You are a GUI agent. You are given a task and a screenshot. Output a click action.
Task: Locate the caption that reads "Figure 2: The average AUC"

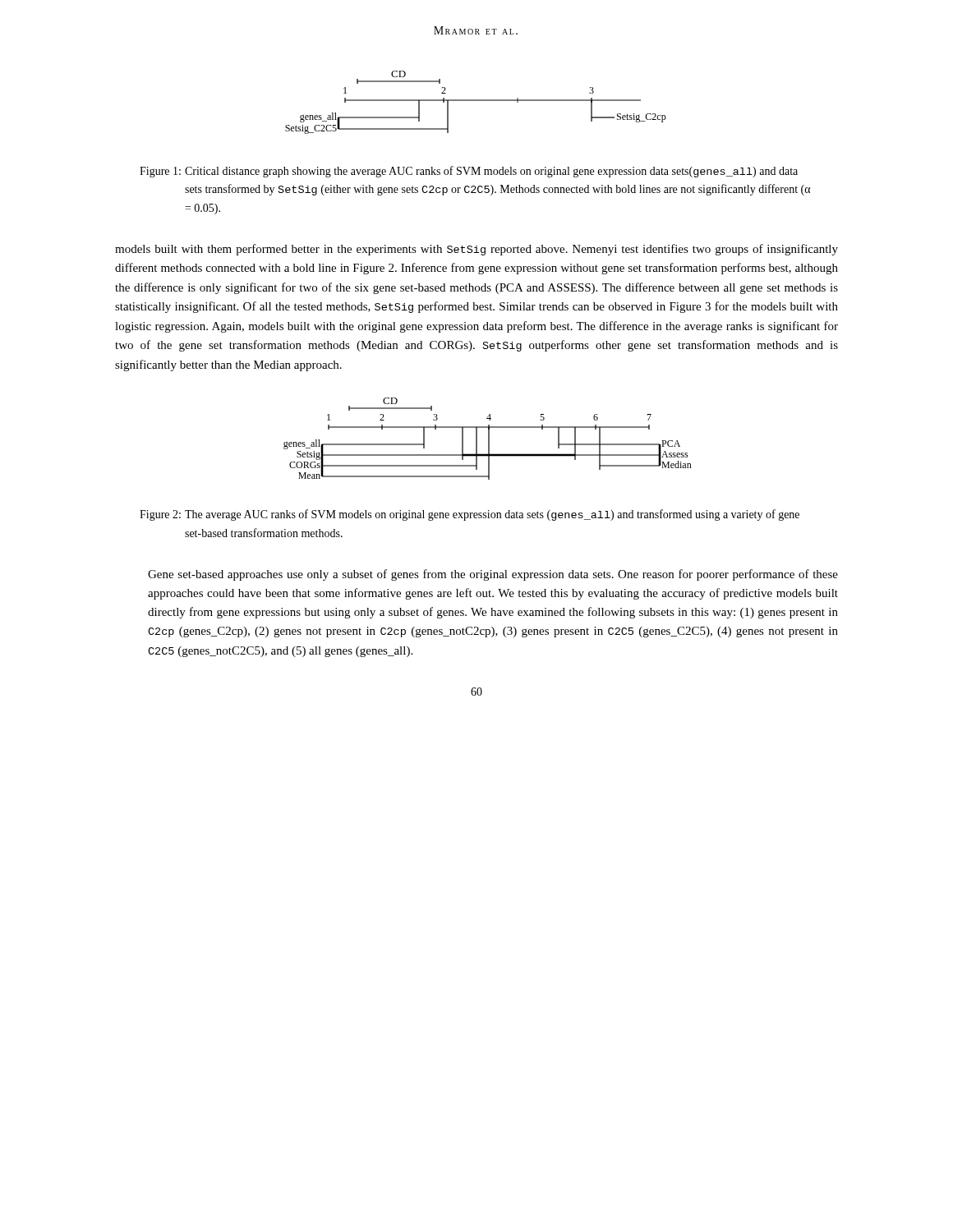point(476,524)
